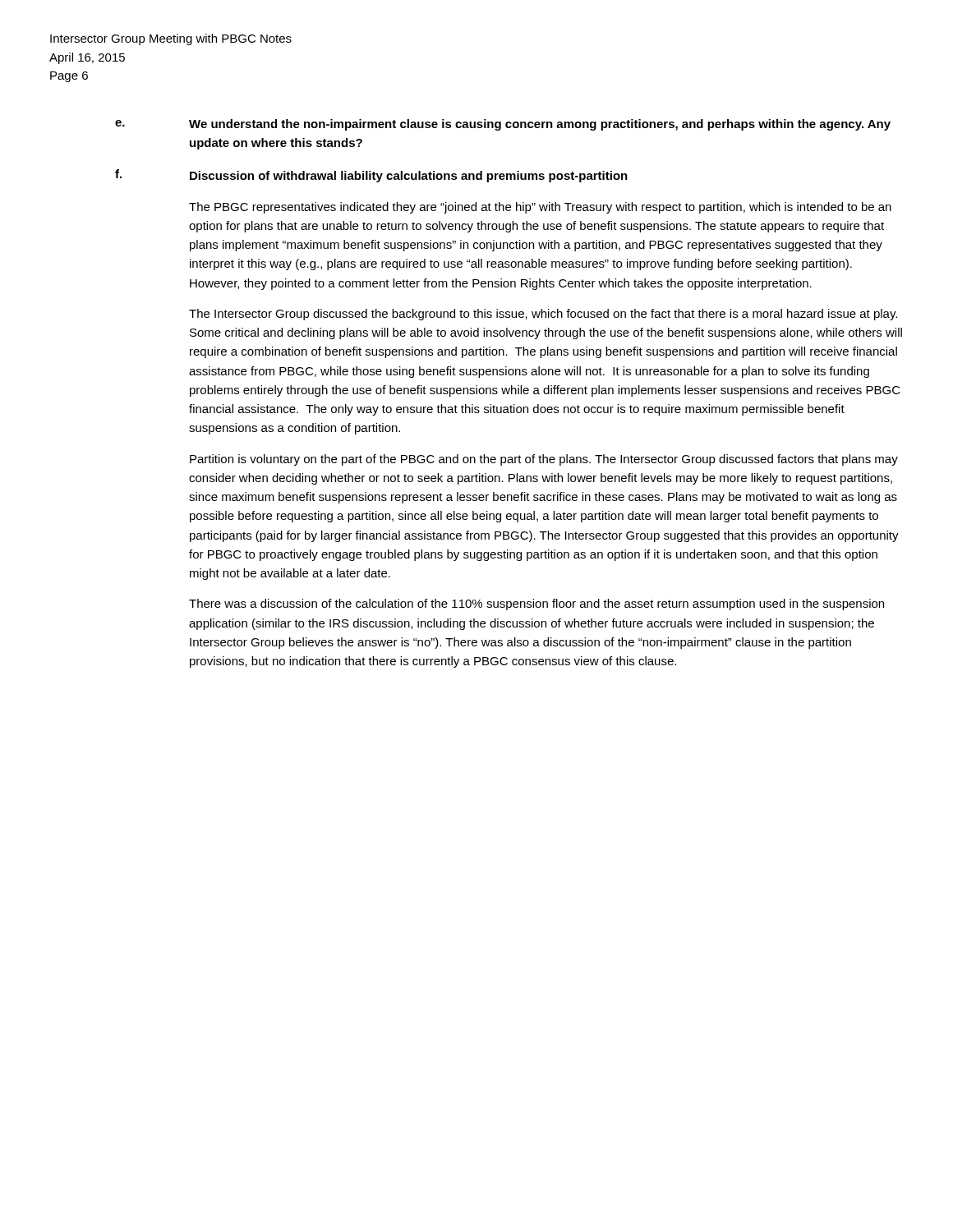The image size is (953, 1232).
Task: Find the list item that reads "f. Discussion of withdrawal liability calculations and"
Action: pyautogui.click(x=339, y=176)
